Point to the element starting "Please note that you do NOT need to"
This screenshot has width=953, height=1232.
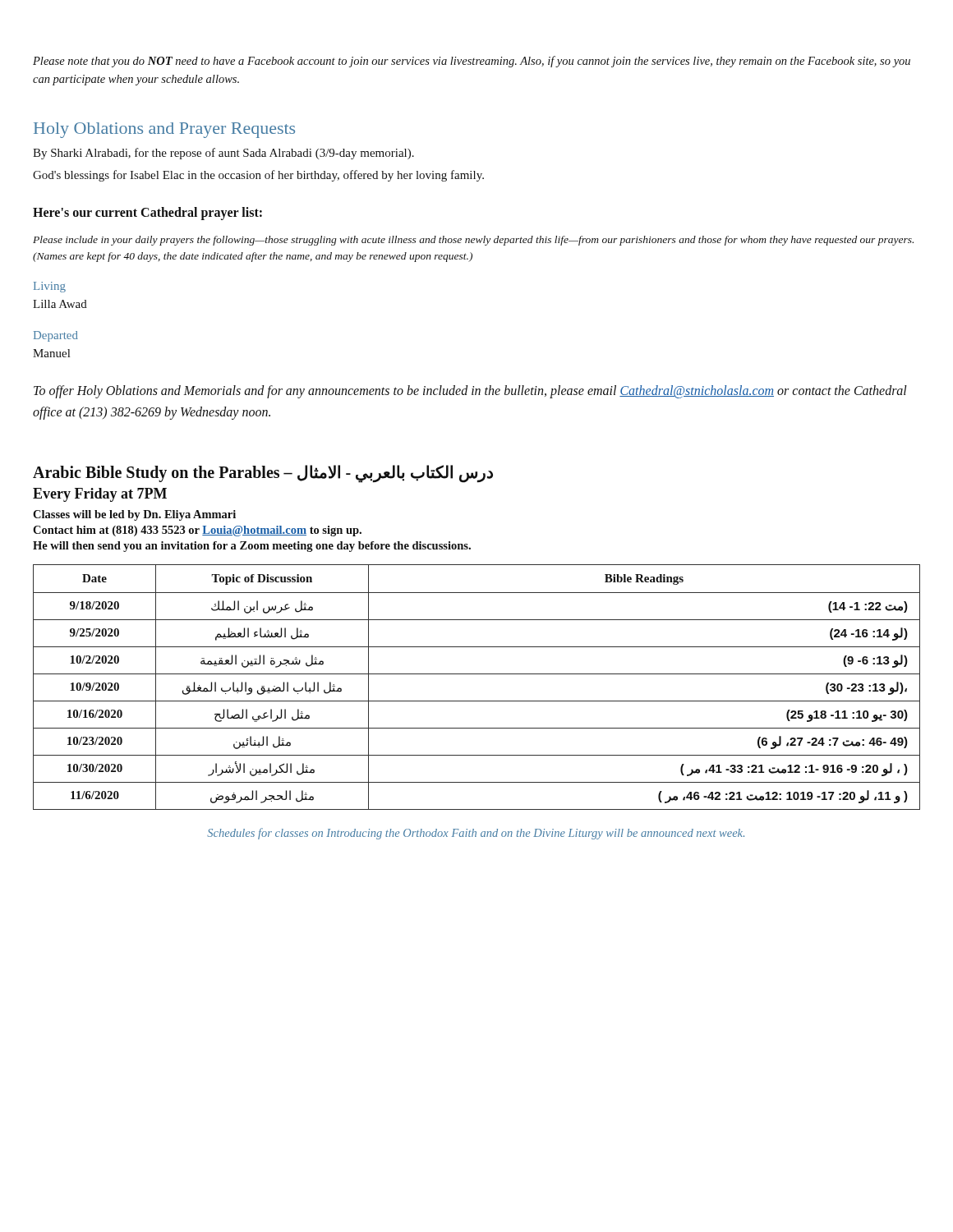pos(476,70)
